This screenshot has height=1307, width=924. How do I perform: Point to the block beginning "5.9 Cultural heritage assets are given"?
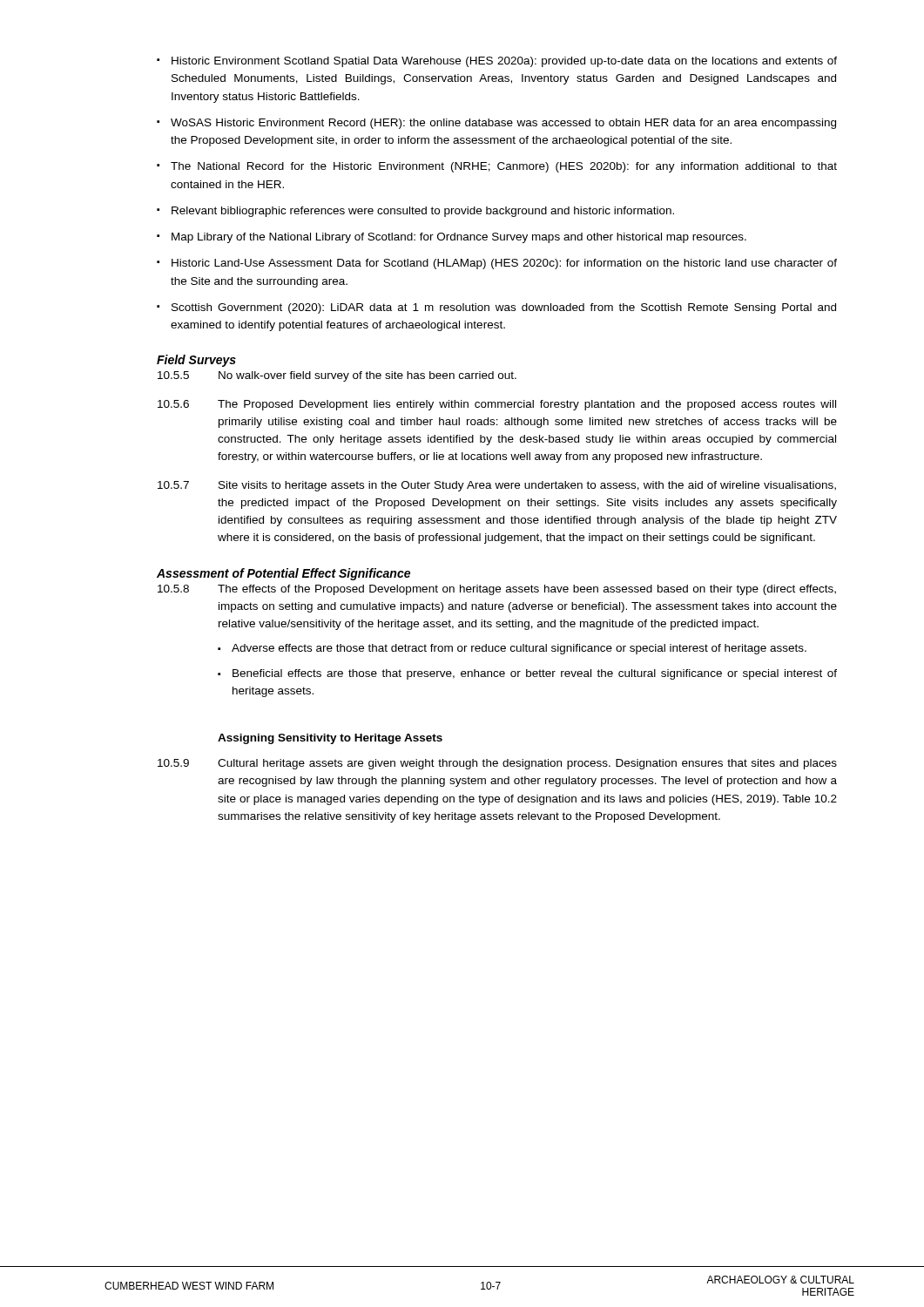pos(497,790)
